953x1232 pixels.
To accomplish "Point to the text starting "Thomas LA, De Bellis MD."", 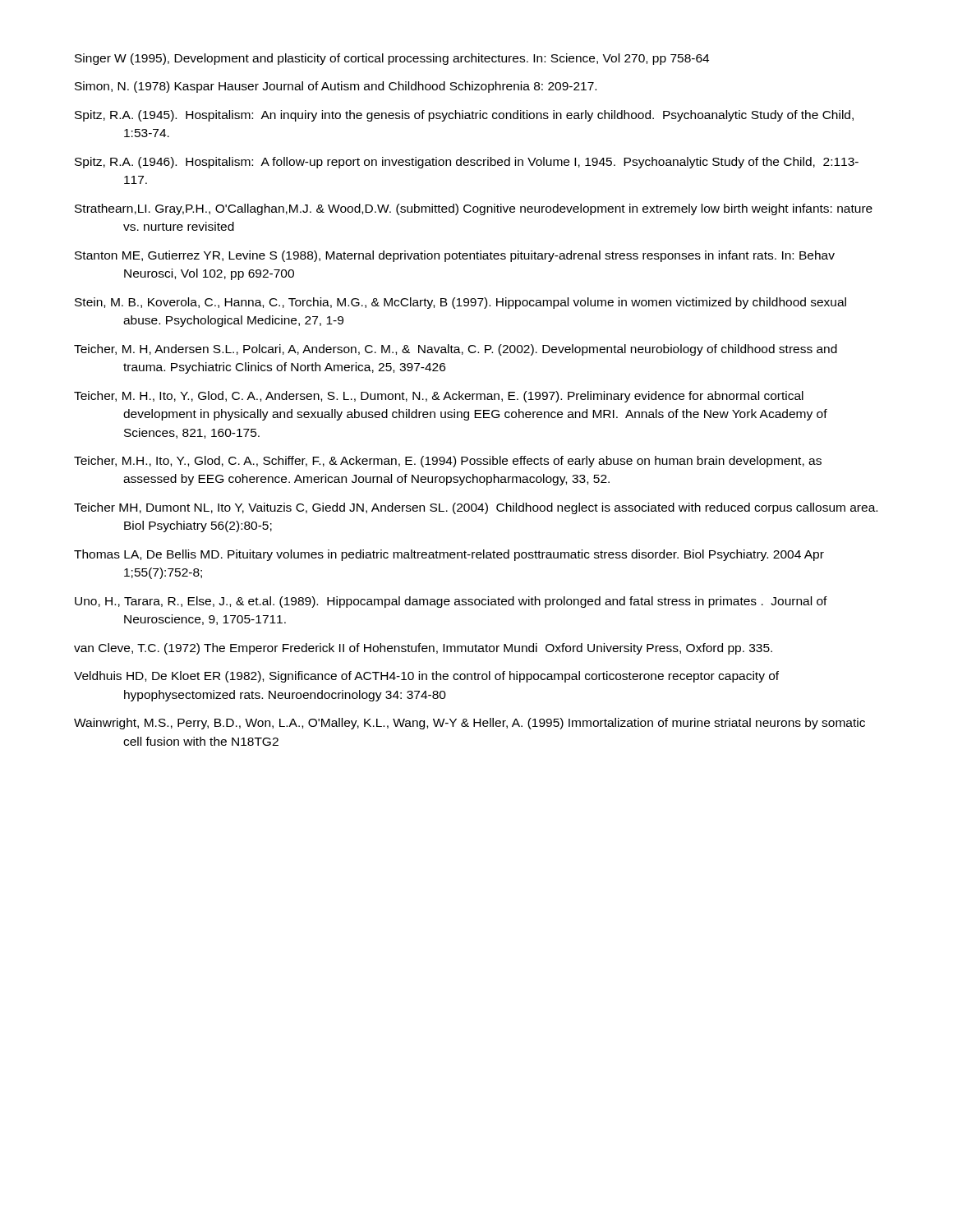I will coord(449,563).
